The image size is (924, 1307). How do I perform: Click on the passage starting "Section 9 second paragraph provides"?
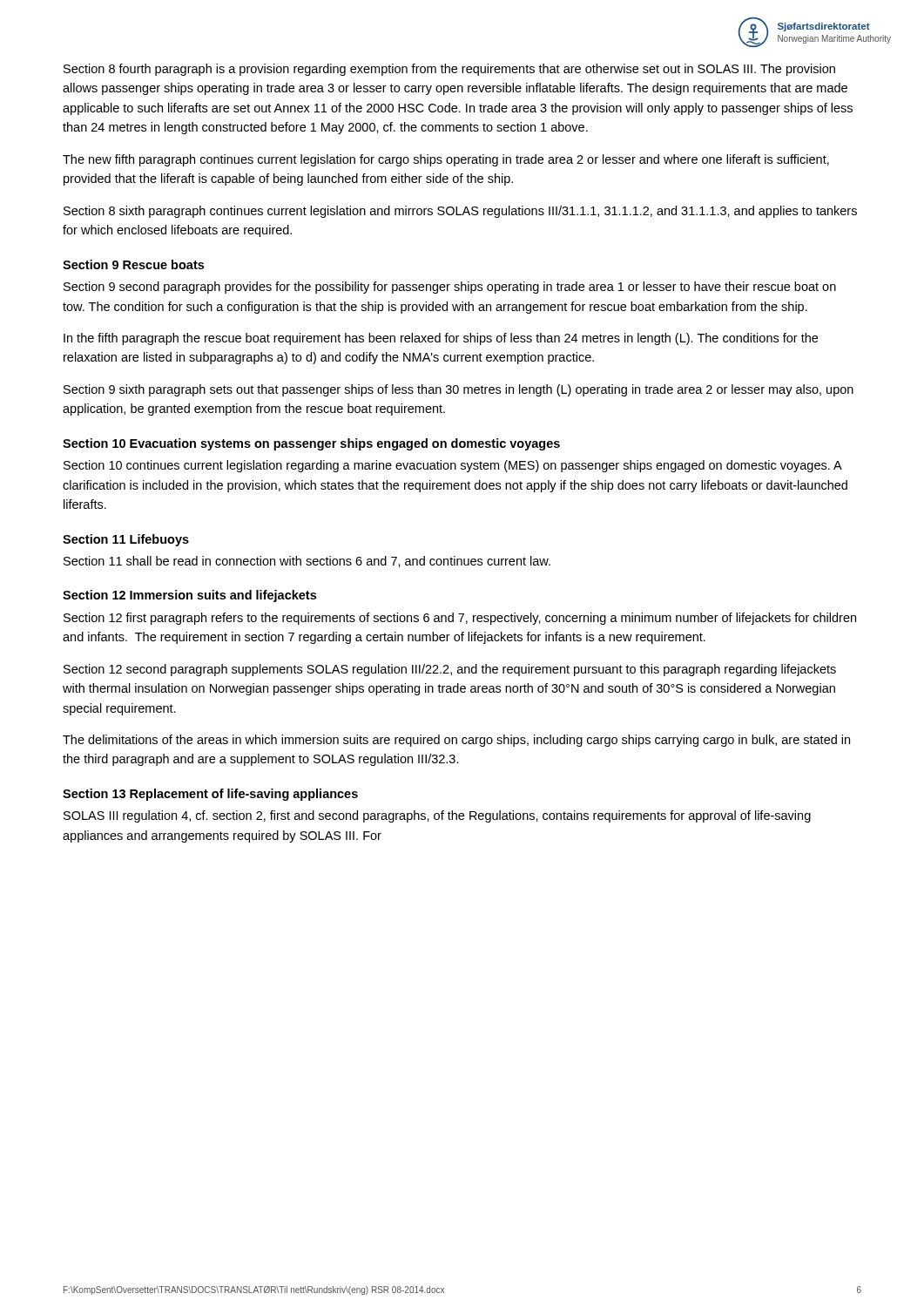click(449, 296)
